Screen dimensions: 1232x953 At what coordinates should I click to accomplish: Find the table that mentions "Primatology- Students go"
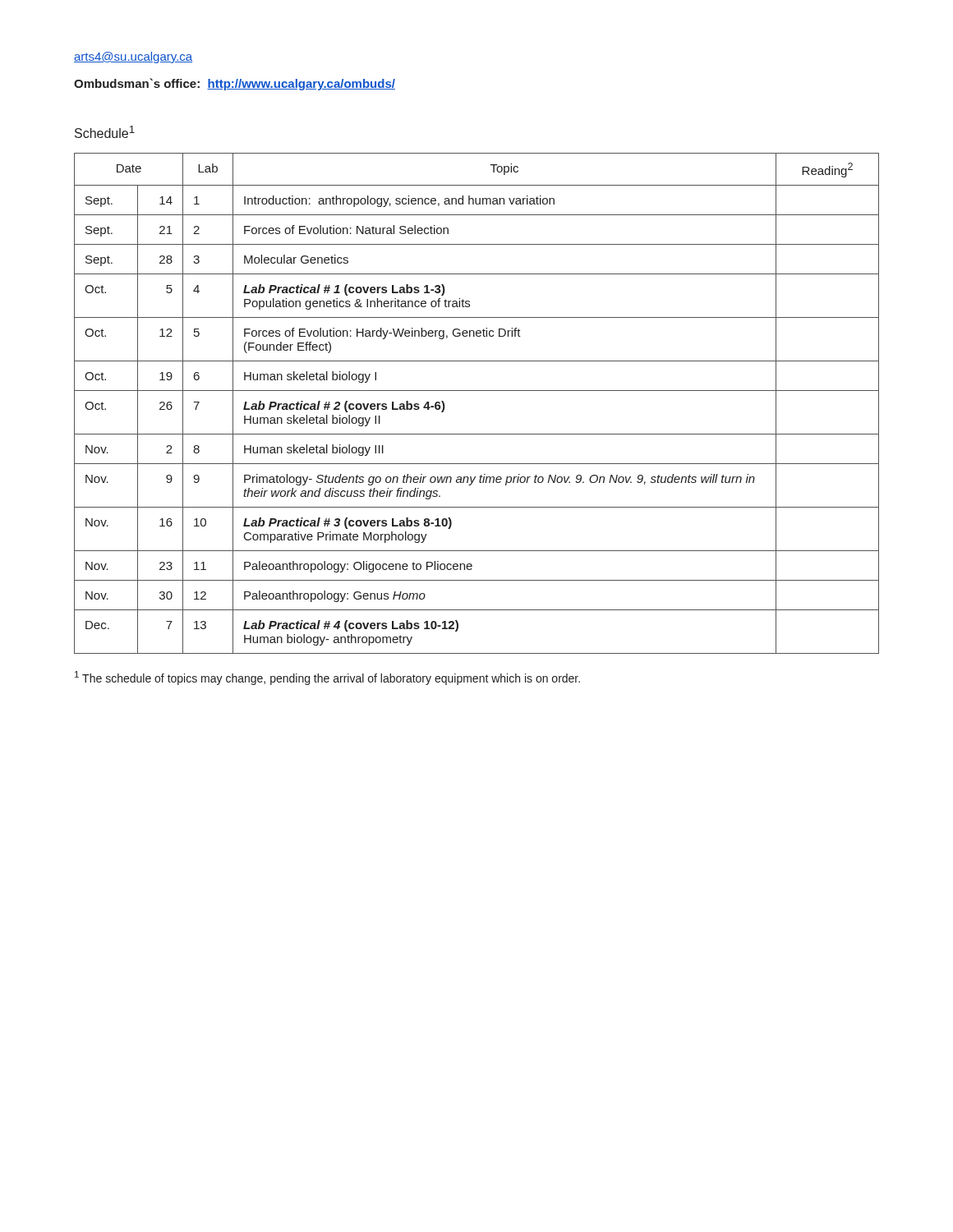[476, 404]
